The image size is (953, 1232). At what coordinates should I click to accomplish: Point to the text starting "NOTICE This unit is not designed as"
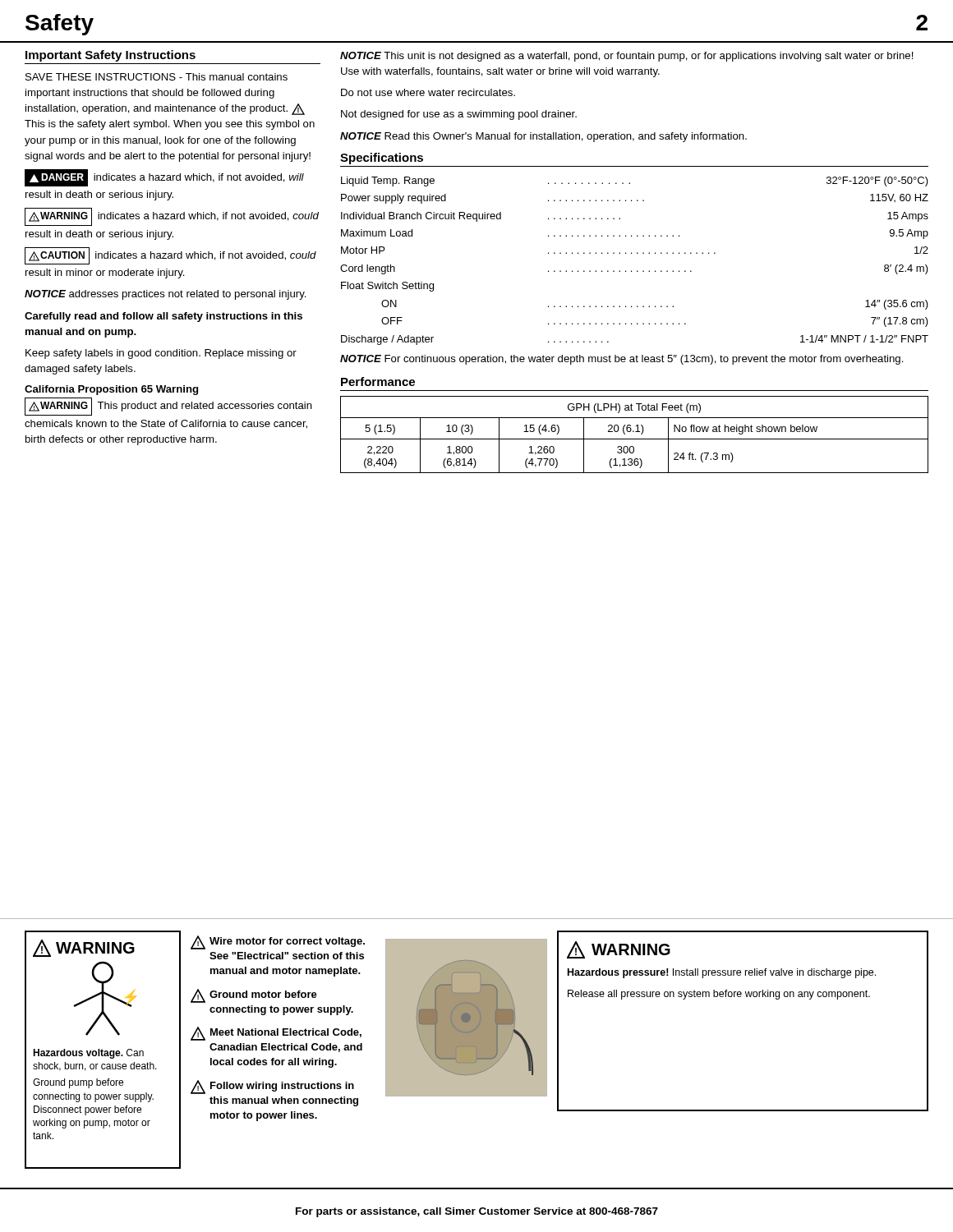(x=627, y=63)
